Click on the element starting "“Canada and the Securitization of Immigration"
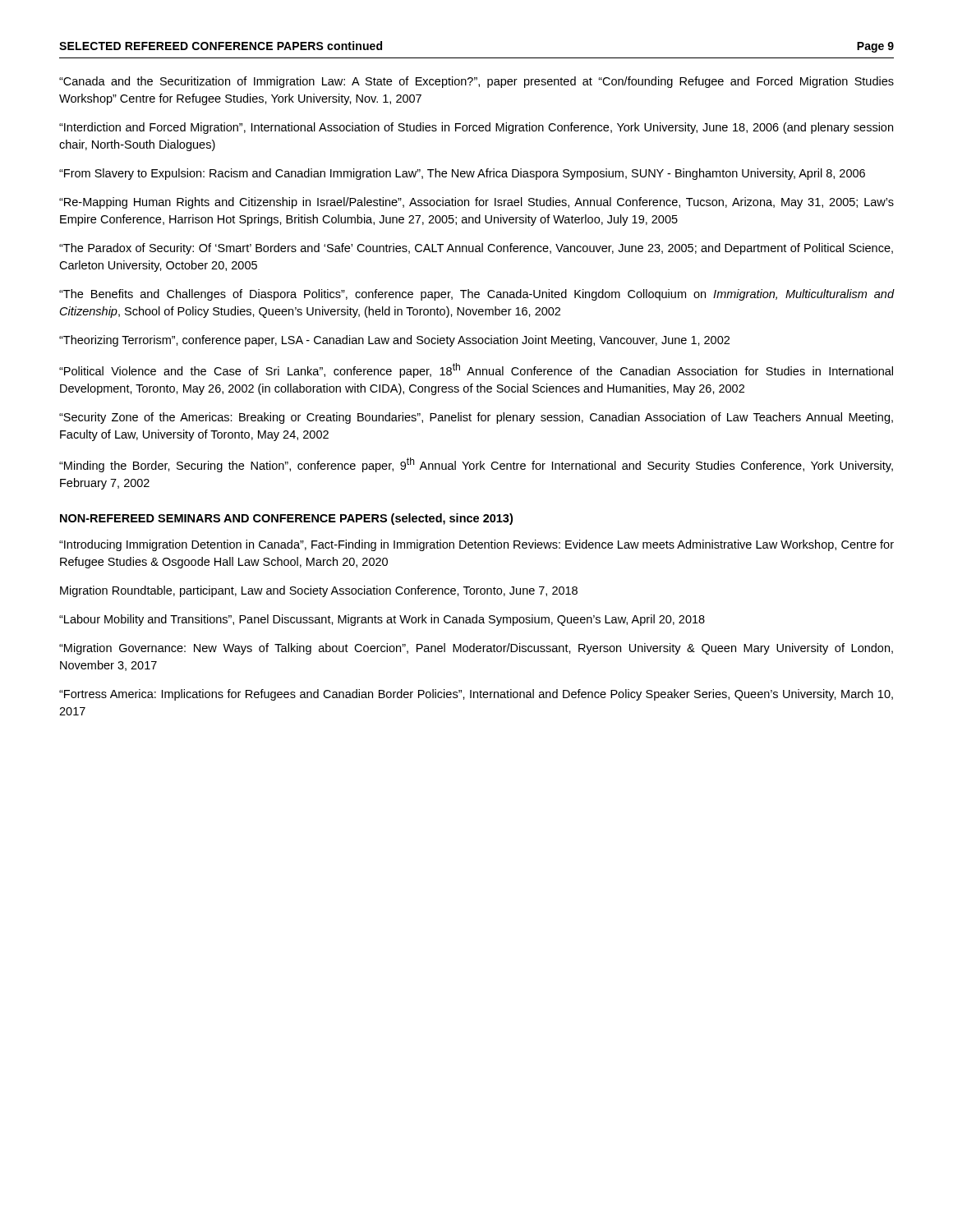 pos(476,90)
